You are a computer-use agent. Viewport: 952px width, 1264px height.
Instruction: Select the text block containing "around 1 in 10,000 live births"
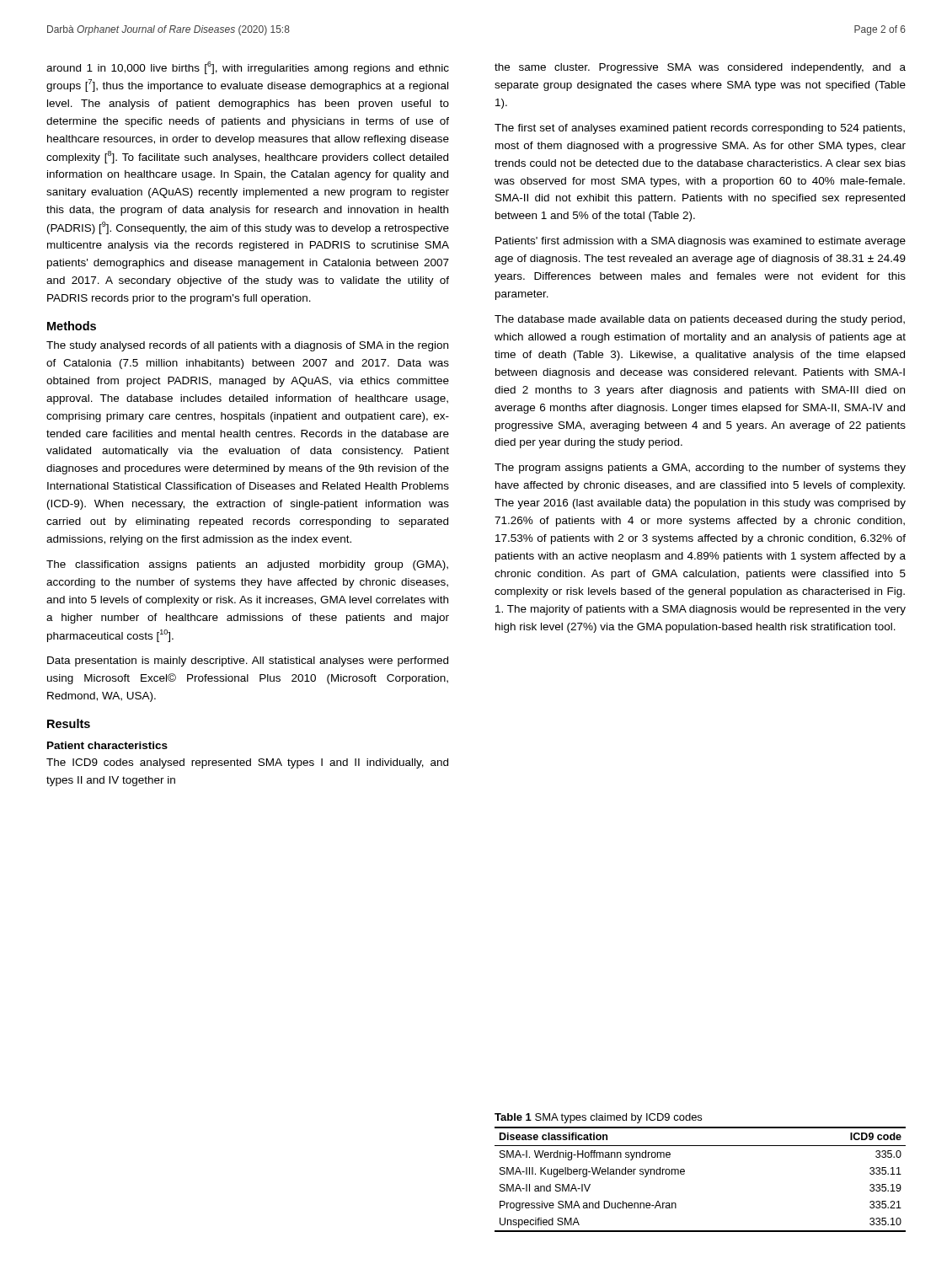pyautogui.click(x=248, y=183)
